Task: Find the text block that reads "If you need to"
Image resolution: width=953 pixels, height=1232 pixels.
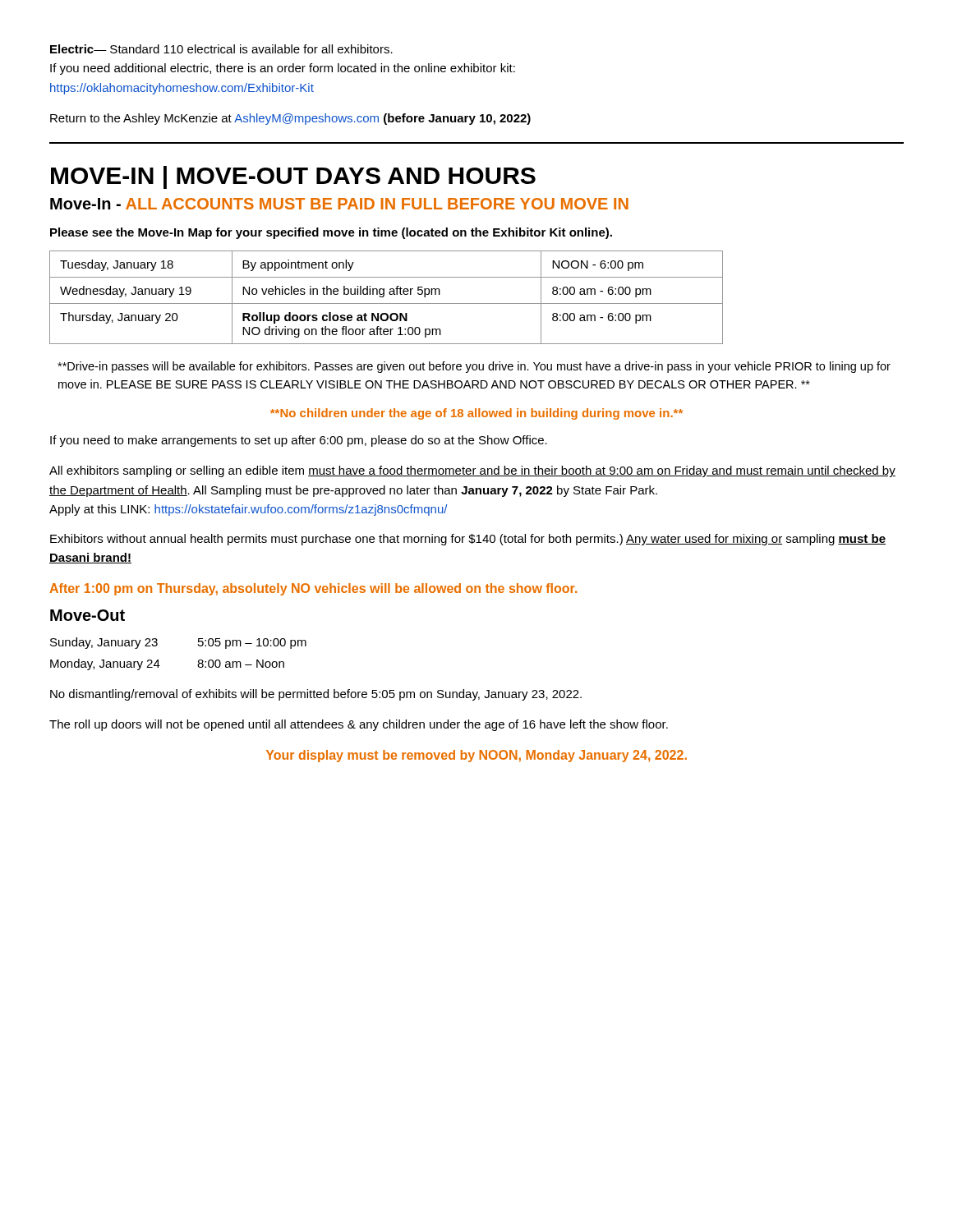Action: tap(299, 440)
